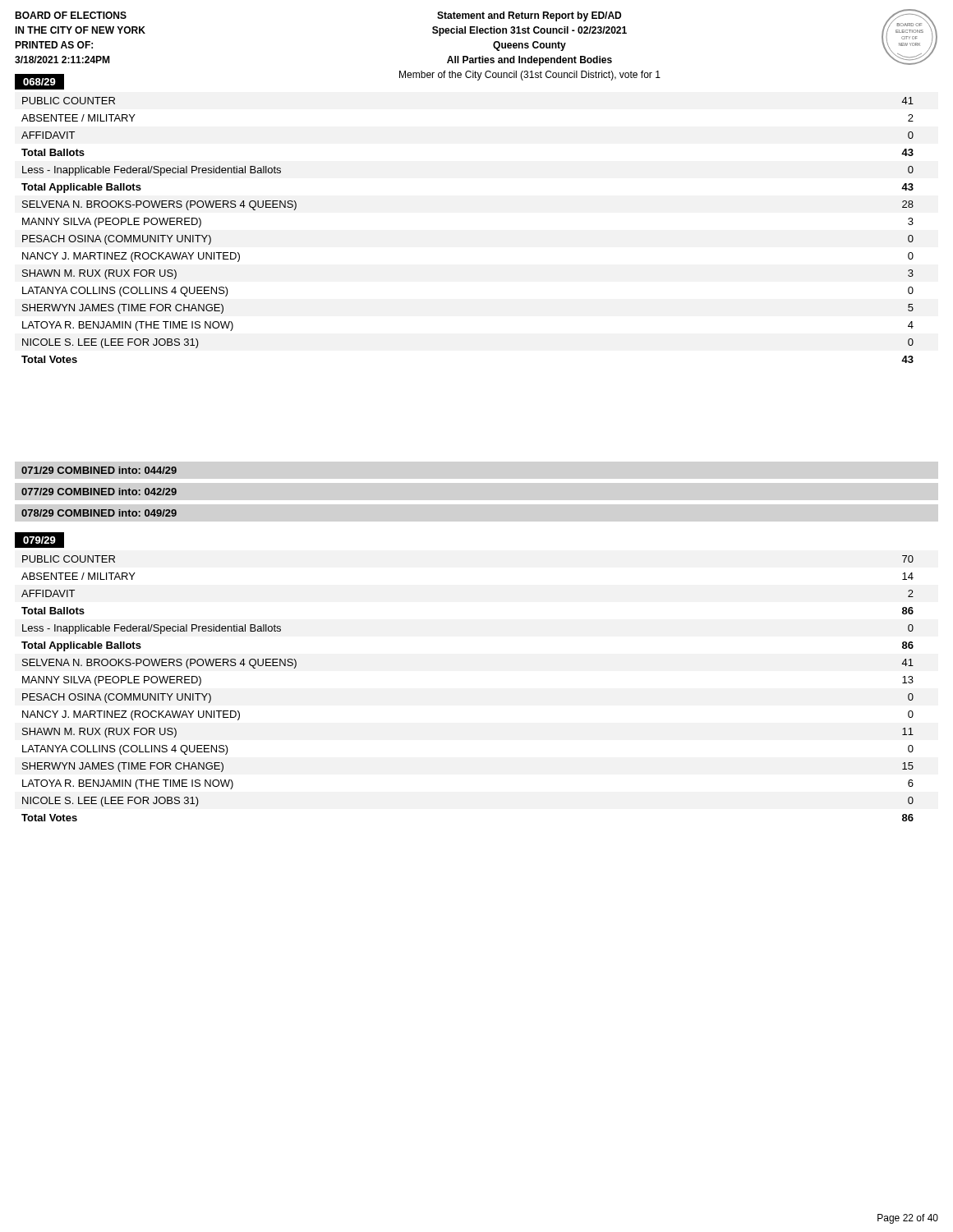Locate the text "077/29 COMBINED into: 042/29"
This screenshot has height=1232, width=953.
tap(99, 492)
